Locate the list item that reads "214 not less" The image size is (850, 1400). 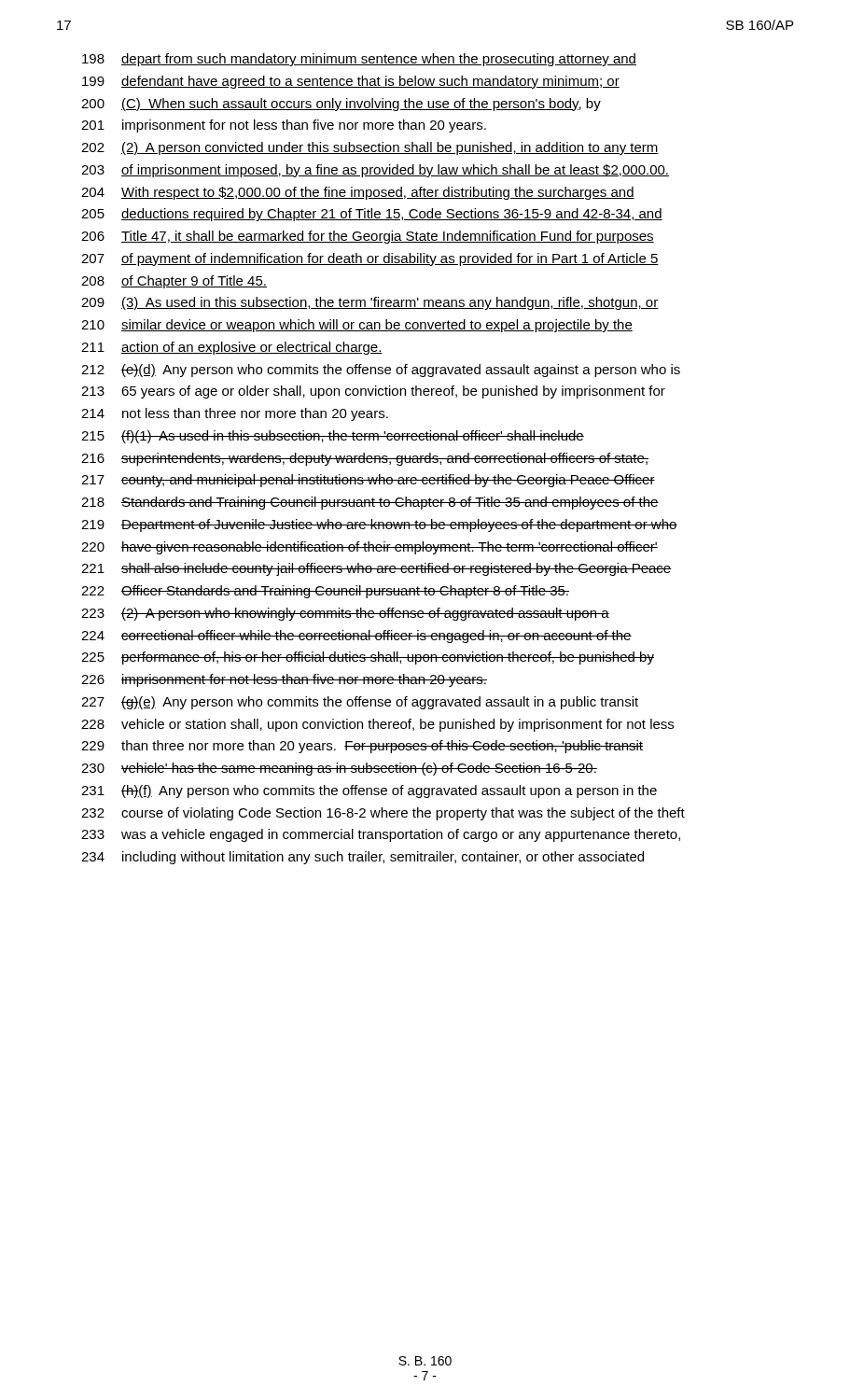[235, 414]
